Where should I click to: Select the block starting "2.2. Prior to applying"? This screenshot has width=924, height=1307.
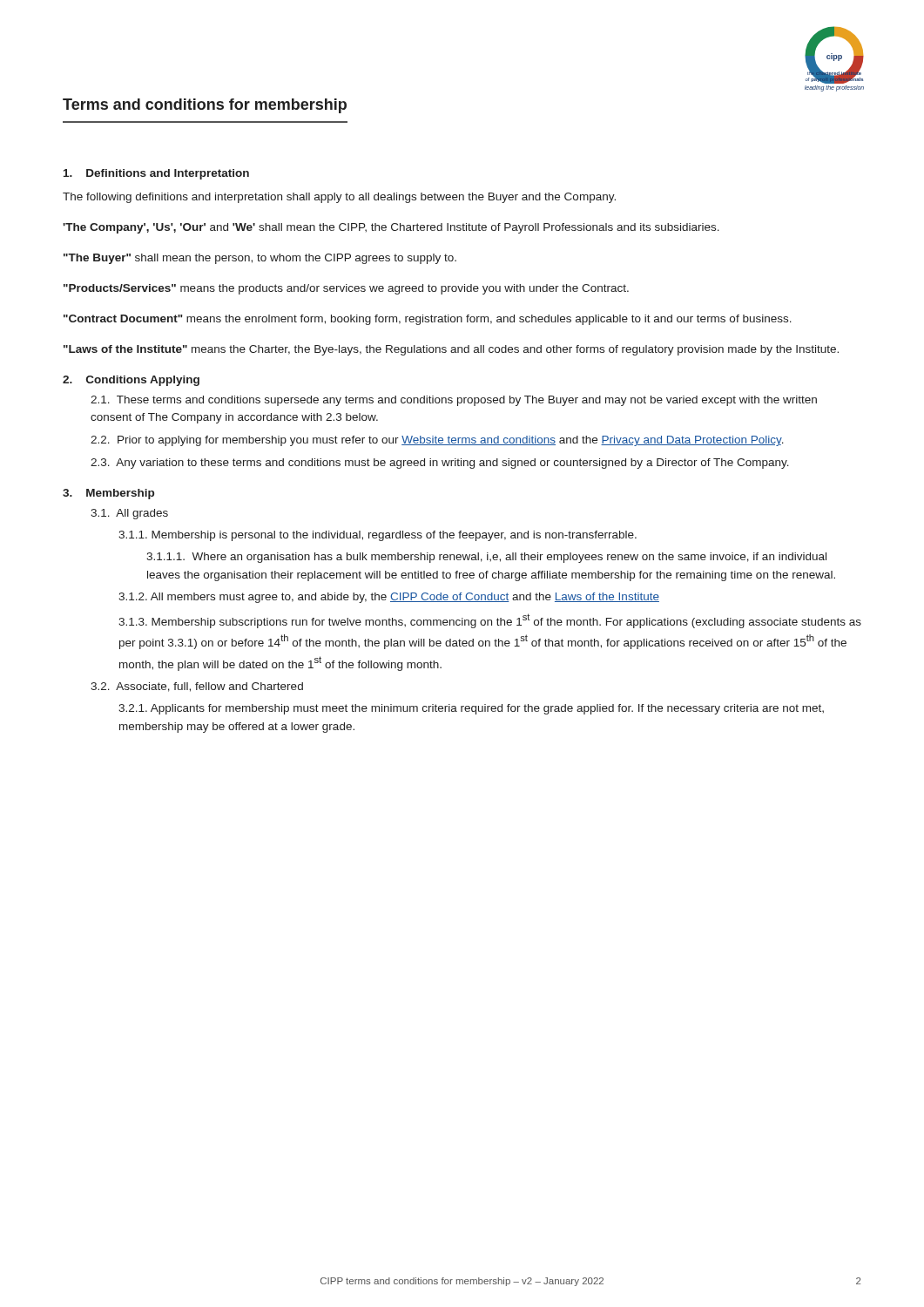point(437,440)
